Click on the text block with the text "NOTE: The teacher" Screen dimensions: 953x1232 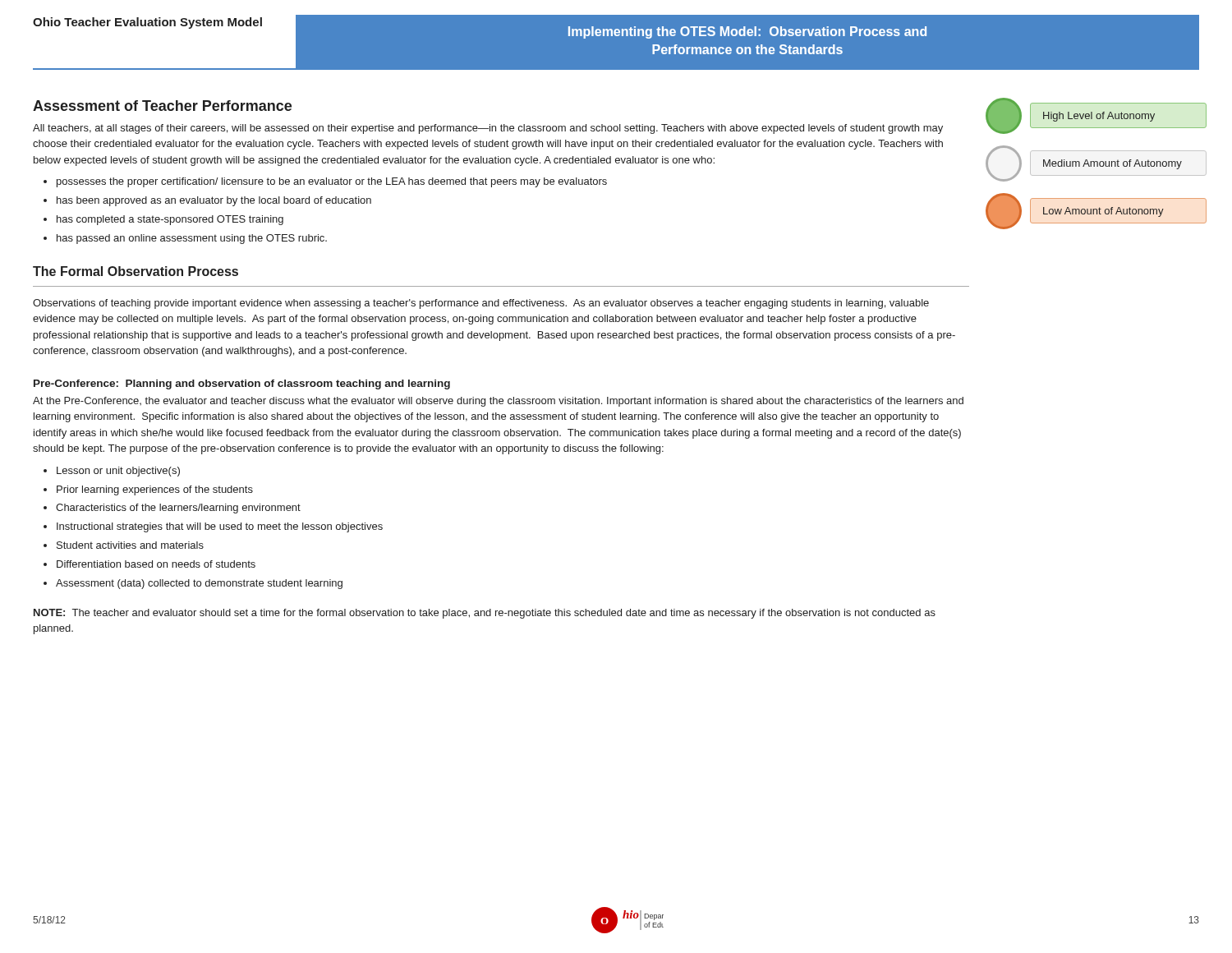[484, 620]
